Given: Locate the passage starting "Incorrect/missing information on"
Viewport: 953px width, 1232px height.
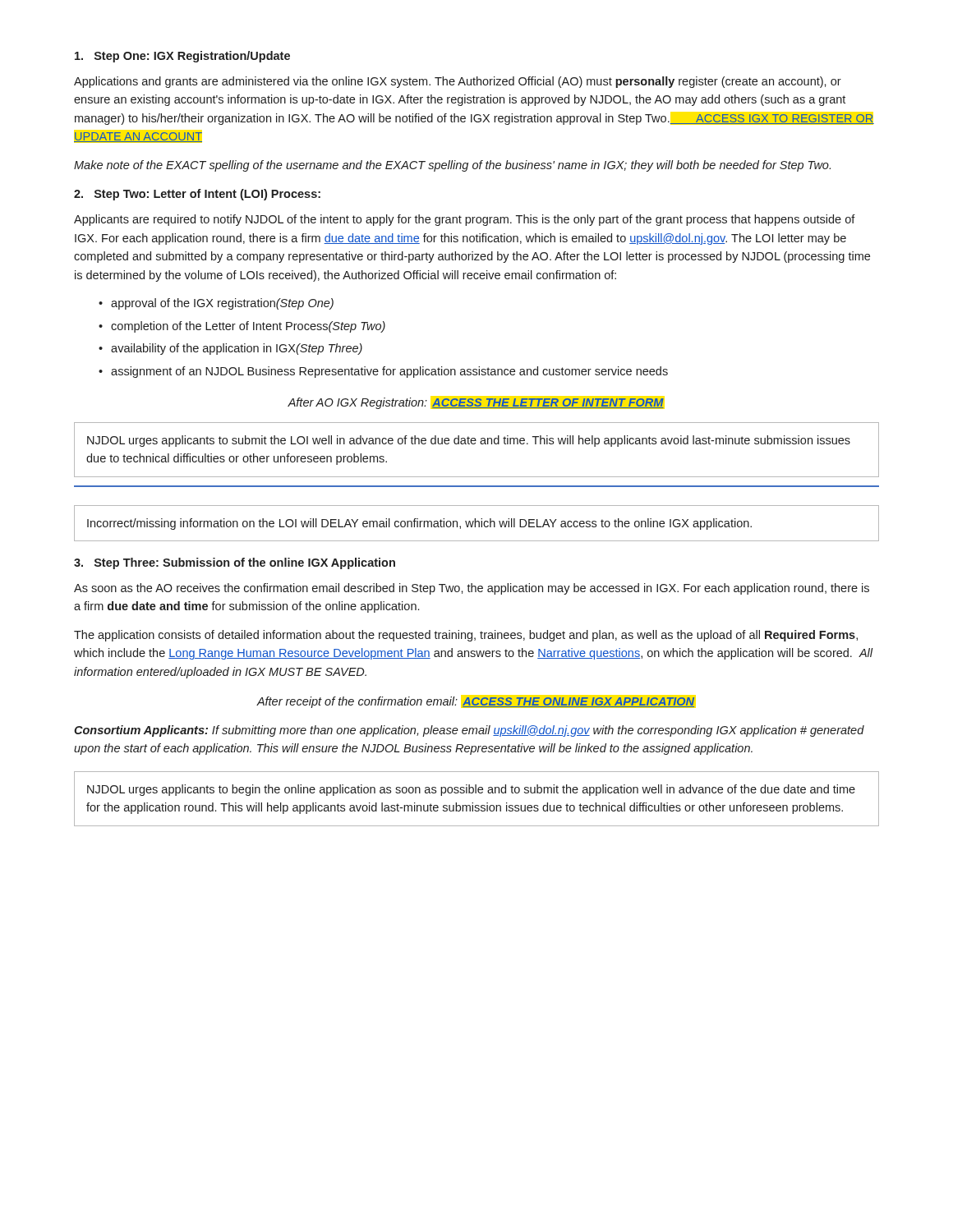Looking at the screenshot, I should [420, 523].
